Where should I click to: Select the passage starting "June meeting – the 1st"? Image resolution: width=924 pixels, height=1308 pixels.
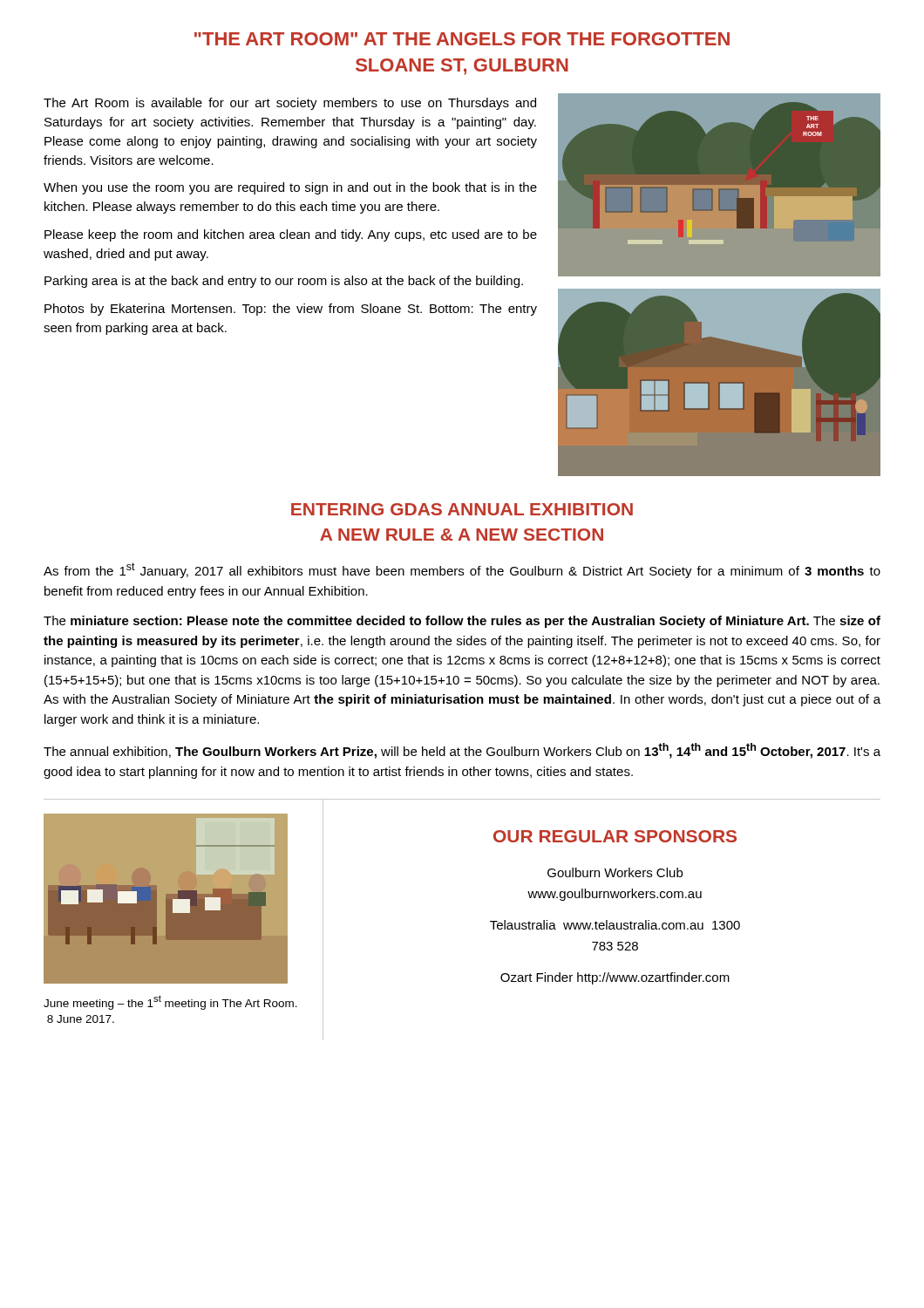(x=171, y=1010)
